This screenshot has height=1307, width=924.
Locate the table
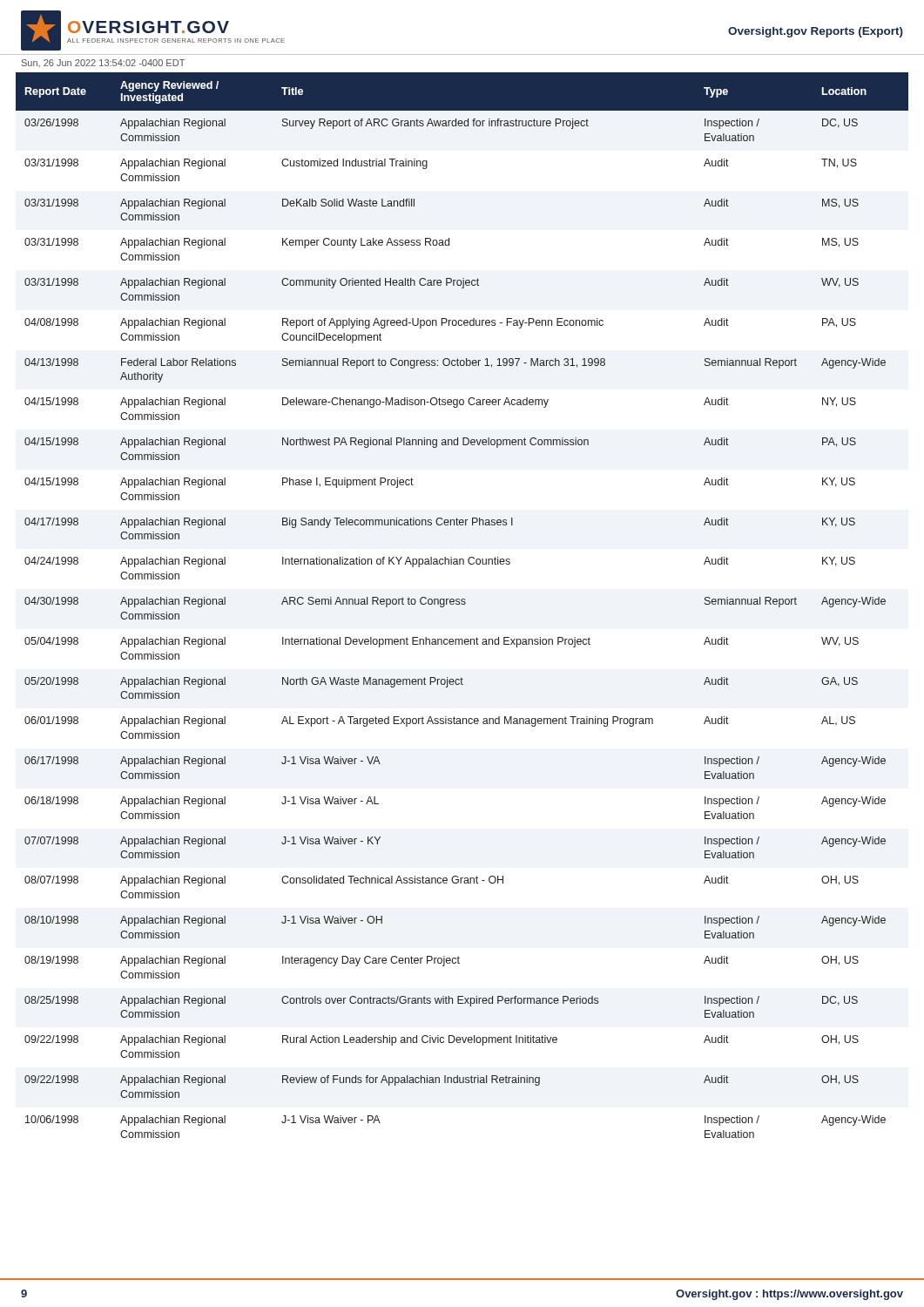point(462,610)
